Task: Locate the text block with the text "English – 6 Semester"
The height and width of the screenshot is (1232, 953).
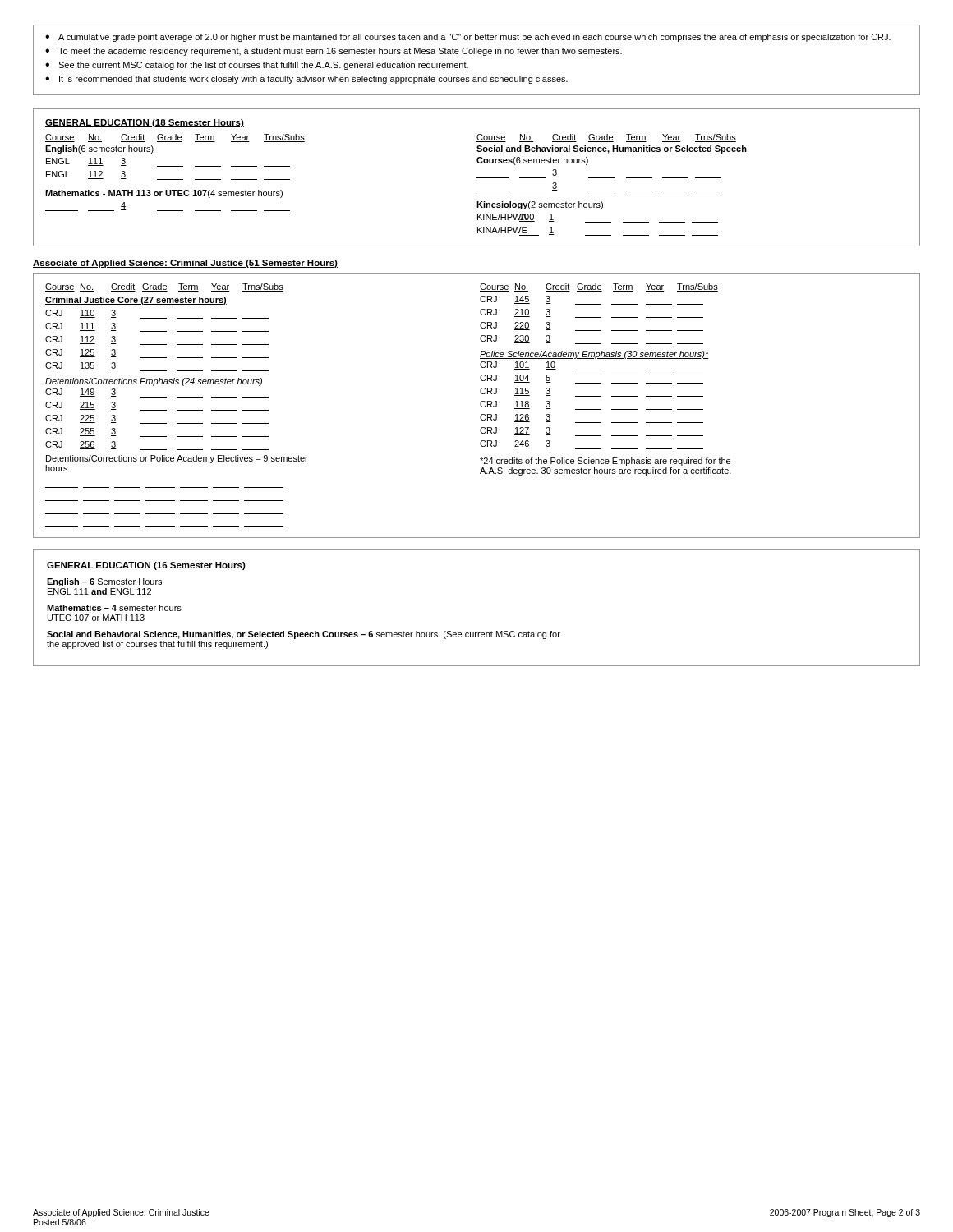Action: pos(105,586)
